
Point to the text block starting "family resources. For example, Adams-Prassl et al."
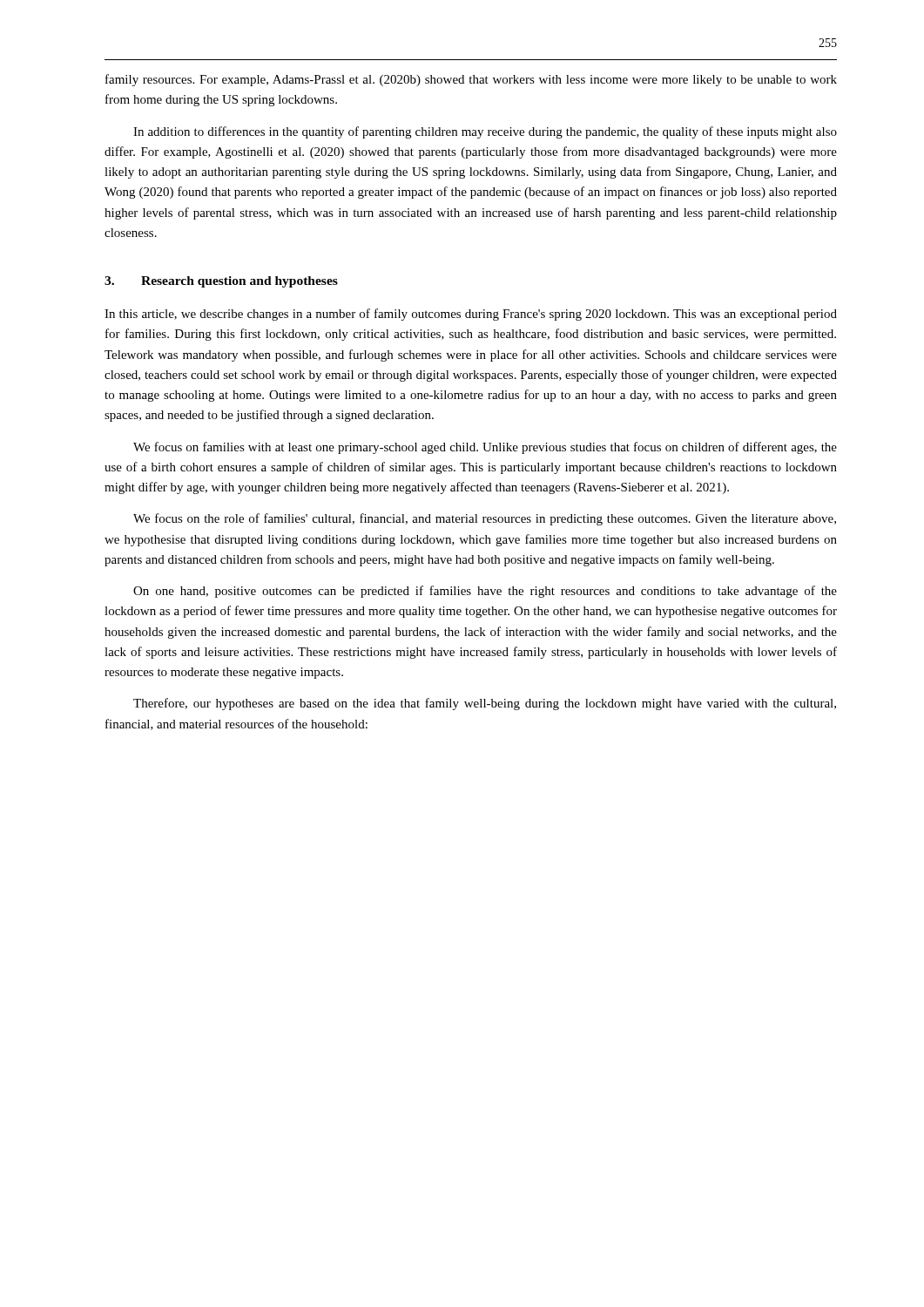pyautogui.click(x=471, y=90)
